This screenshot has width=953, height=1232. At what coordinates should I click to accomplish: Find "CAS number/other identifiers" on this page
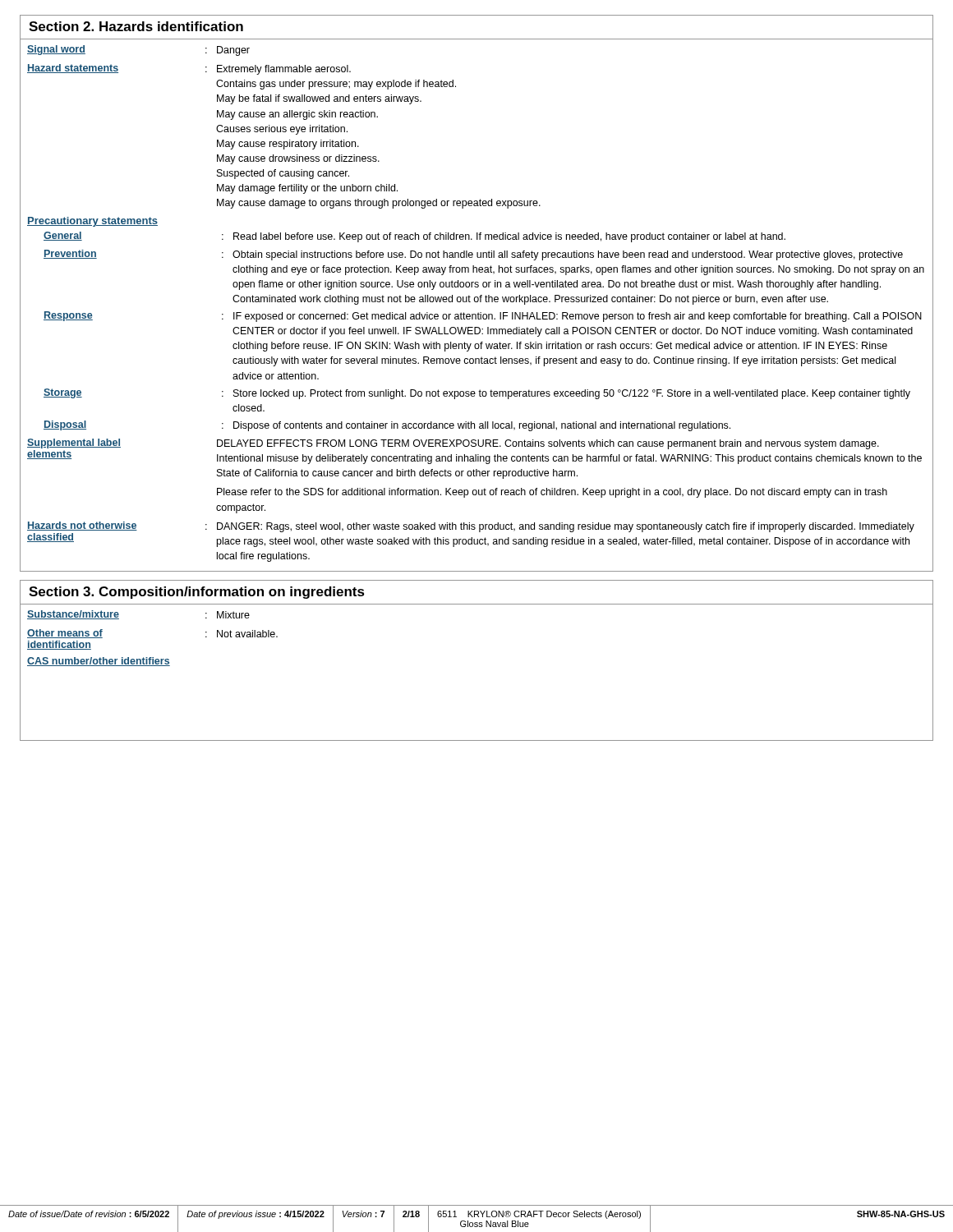pos(122,661)
